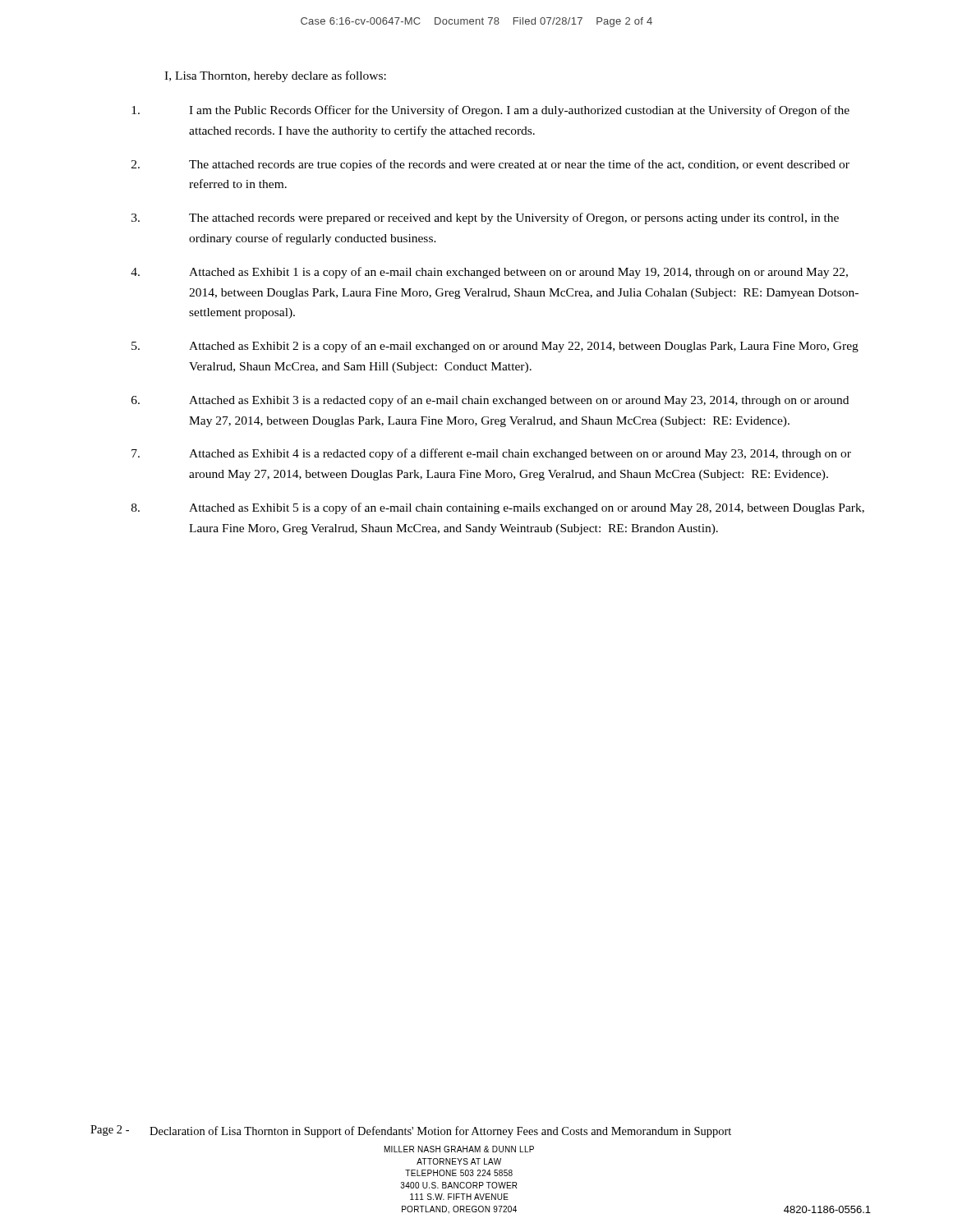Locate the list item that reads "4. Attached as"
Screen dimensions: 1232x953
[481, 292]
